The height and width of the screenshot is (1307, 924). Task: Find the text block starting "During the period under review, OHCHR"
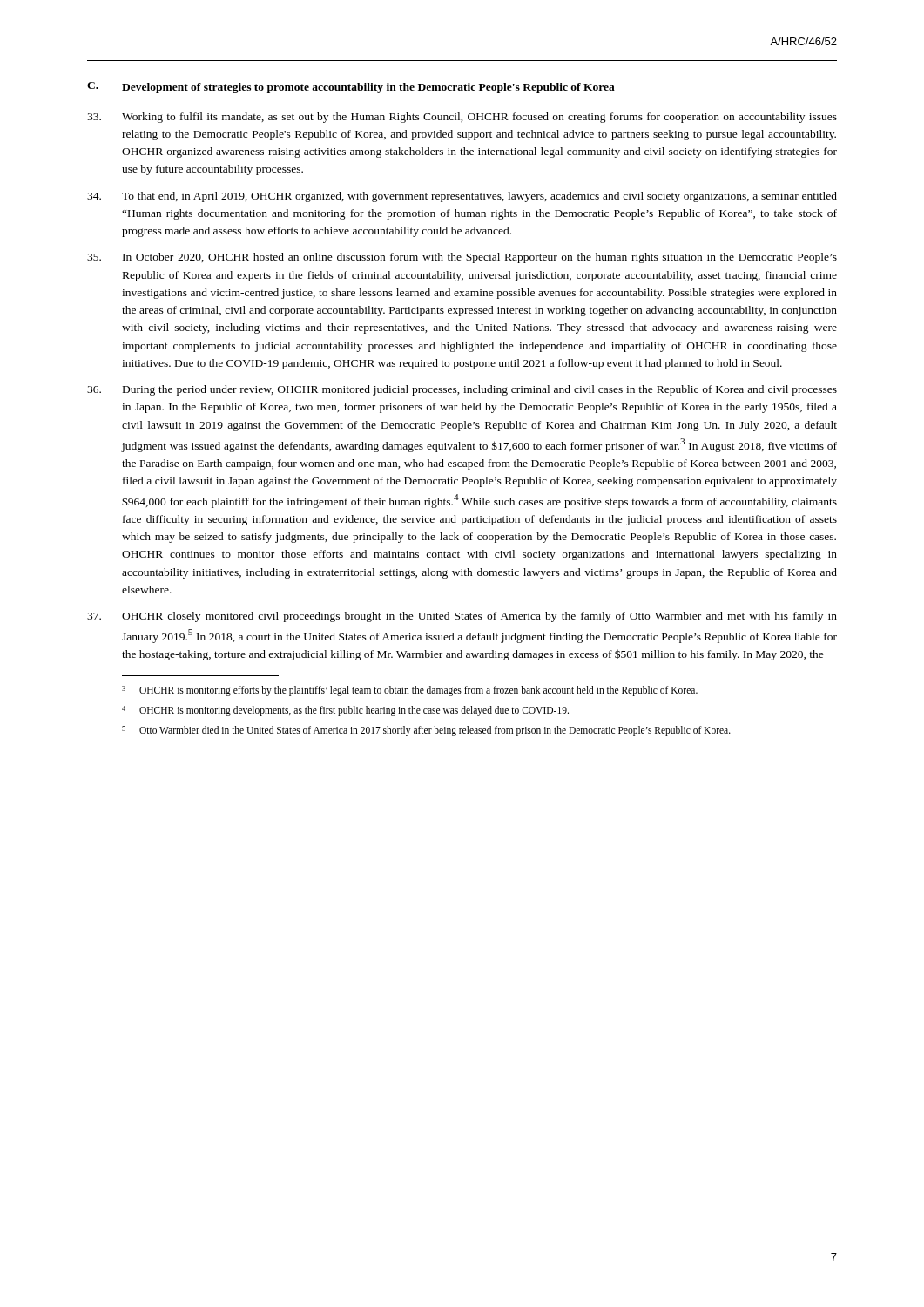click(x=462, y=490)
